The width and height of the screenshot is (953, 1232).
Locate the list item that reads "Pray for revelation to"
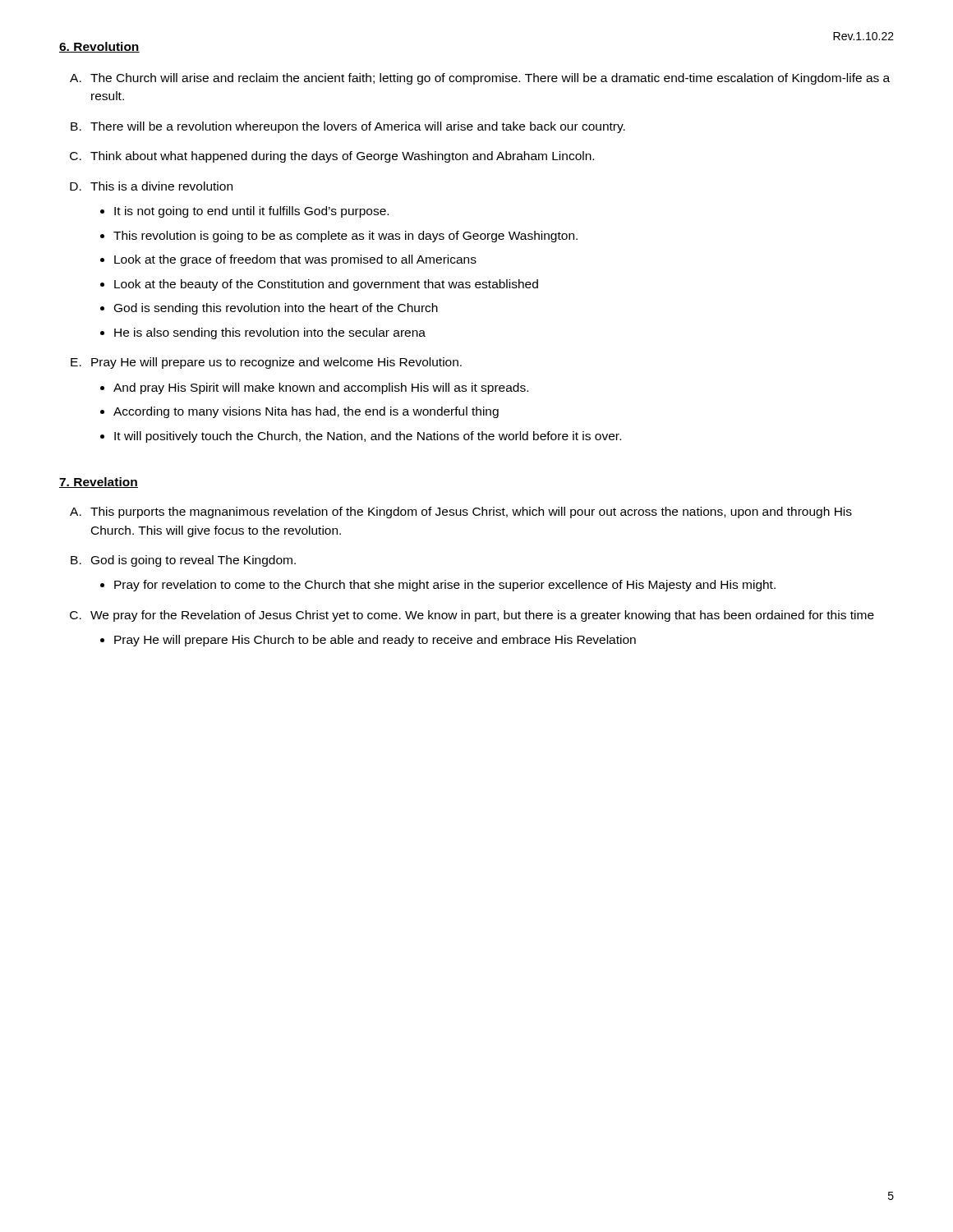click(x=445, y=585)
